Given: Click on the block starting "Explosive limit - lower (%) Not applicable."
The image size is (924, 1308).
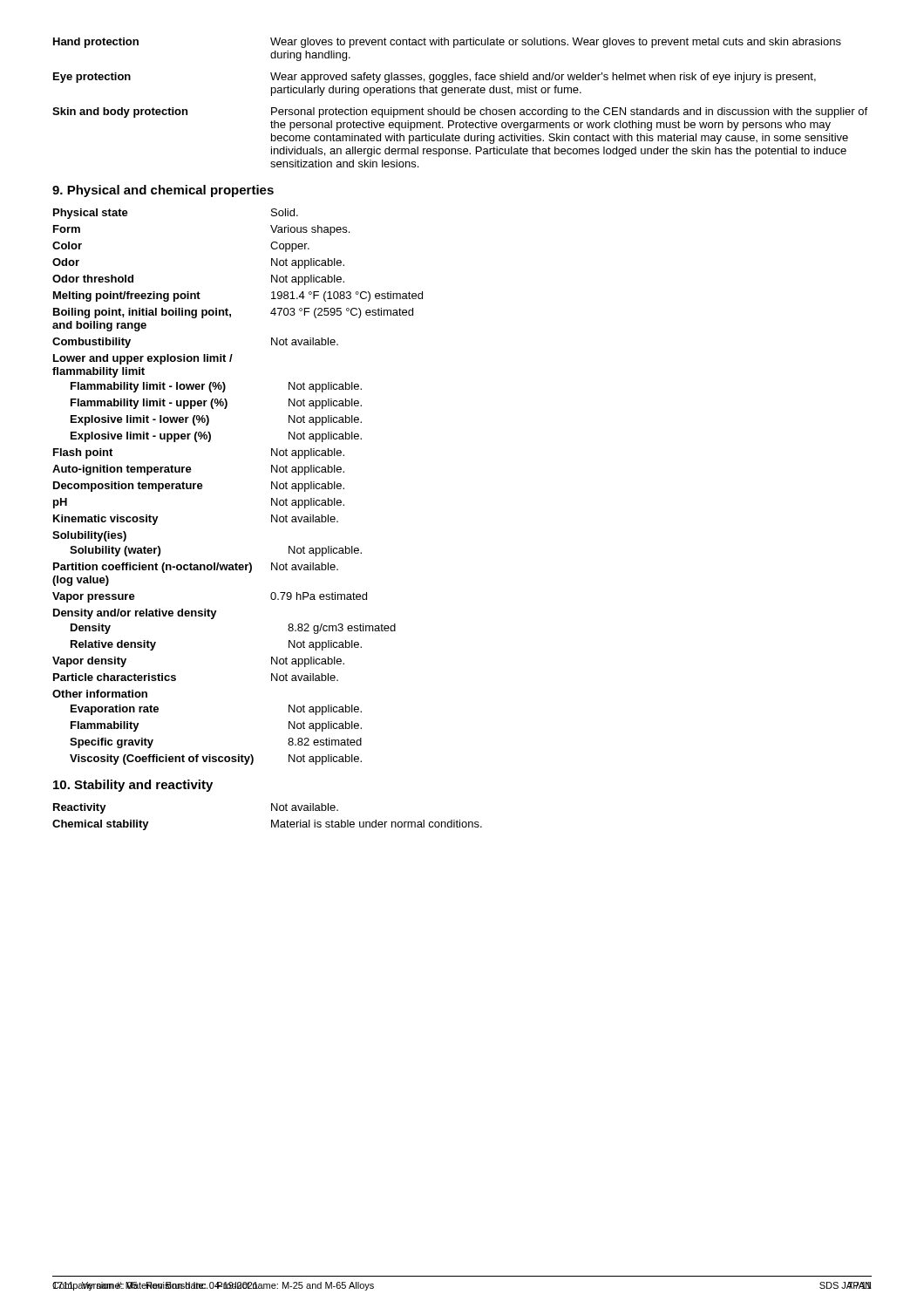Looking at the screenshot, I should (137, 420).
